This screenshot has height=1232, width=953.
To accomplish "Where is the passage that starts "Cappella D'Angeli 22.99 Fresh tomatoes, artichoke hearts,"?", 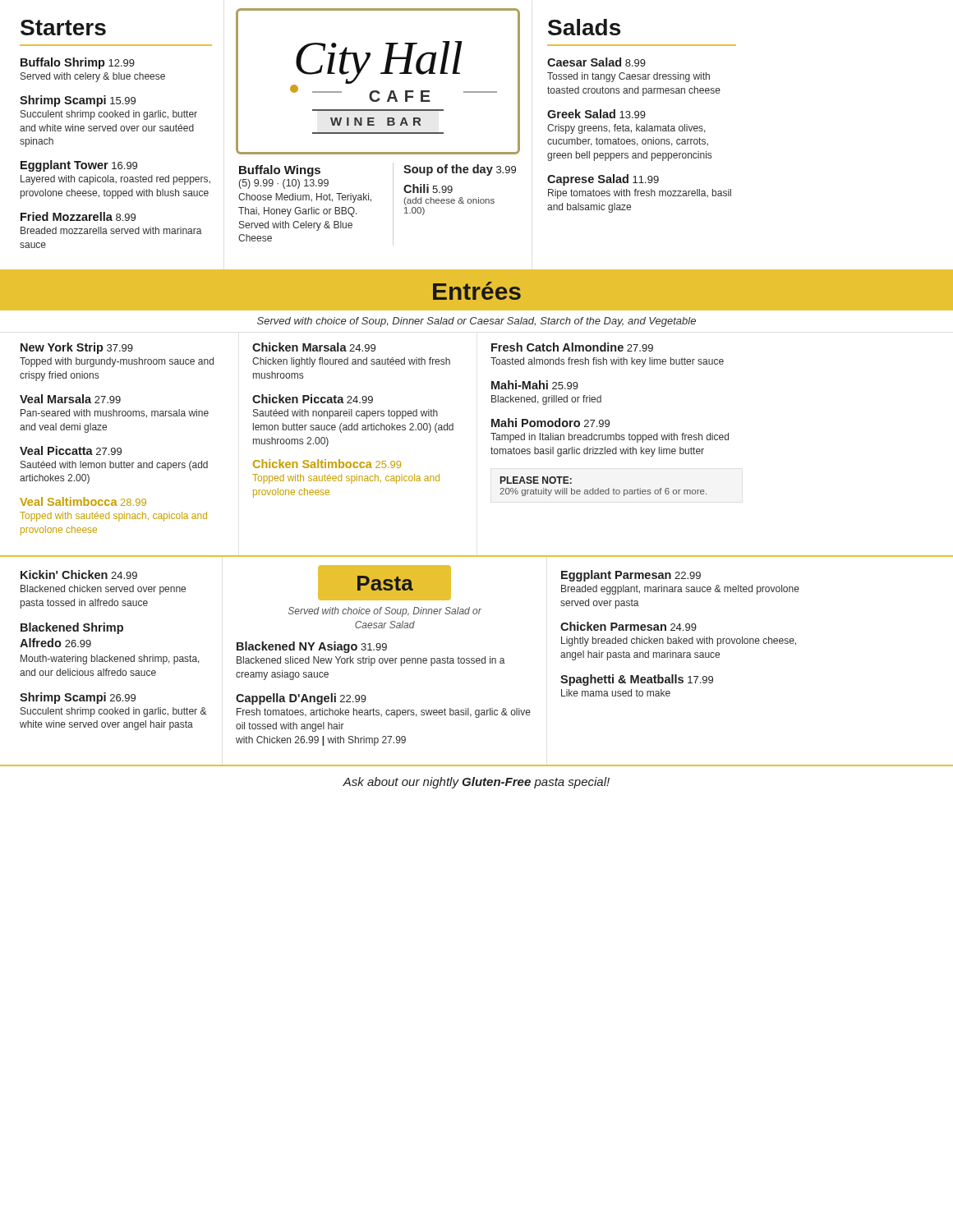I will [384, 719].
